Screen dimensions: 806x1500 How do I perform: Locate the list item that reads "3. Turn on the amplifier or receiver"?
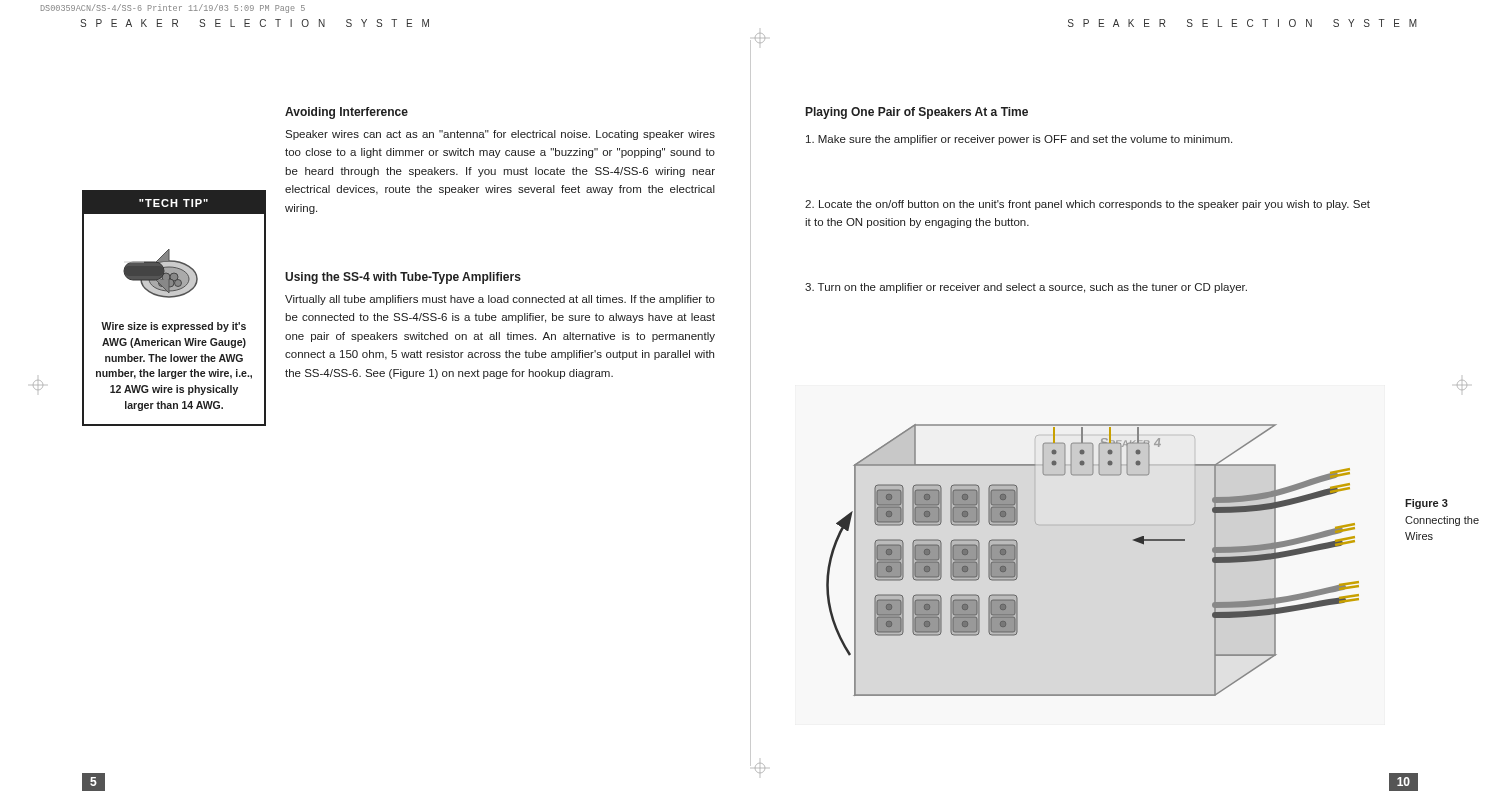(1027, 287)
